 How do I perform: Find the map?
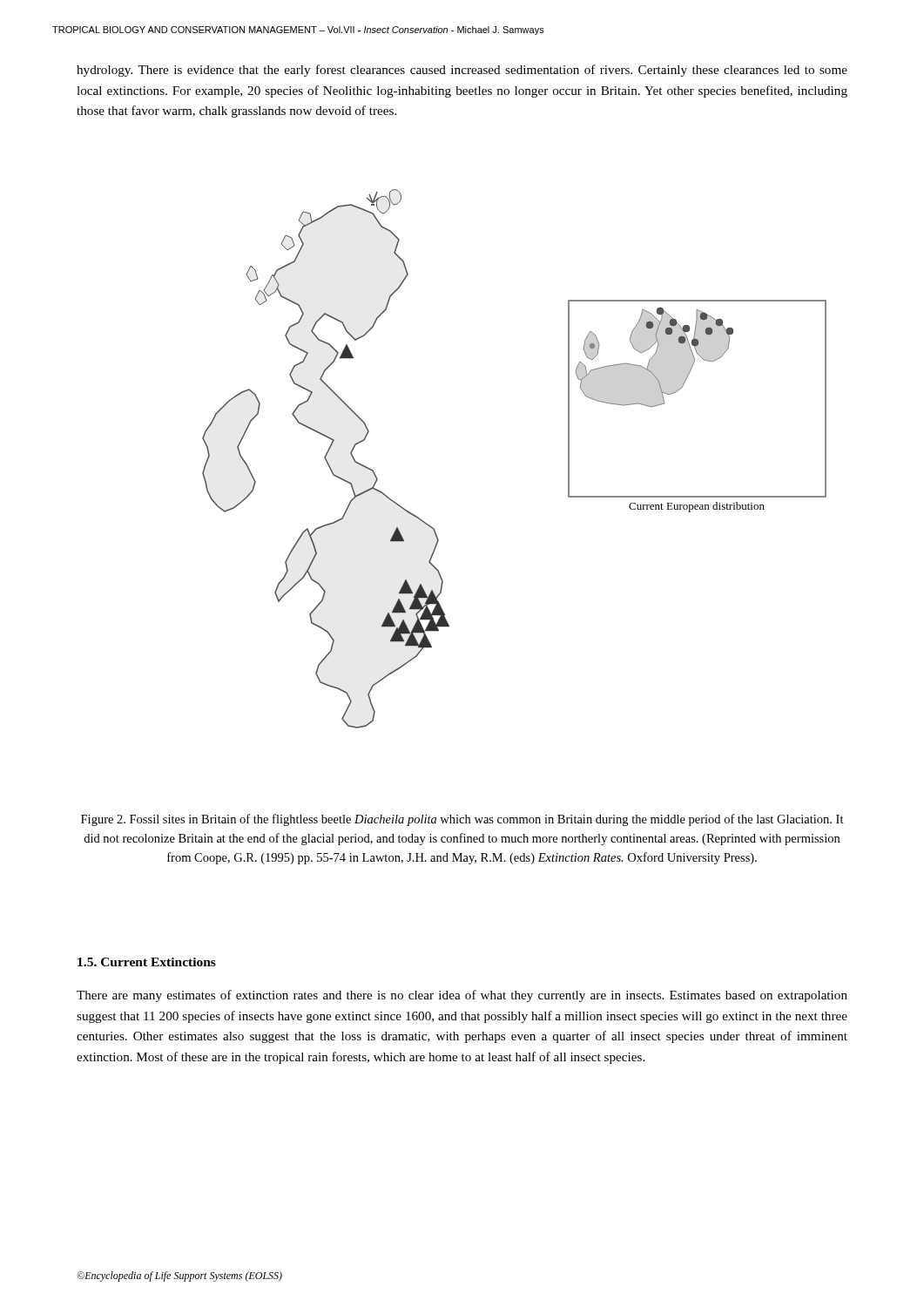click(x=462, y=497)
